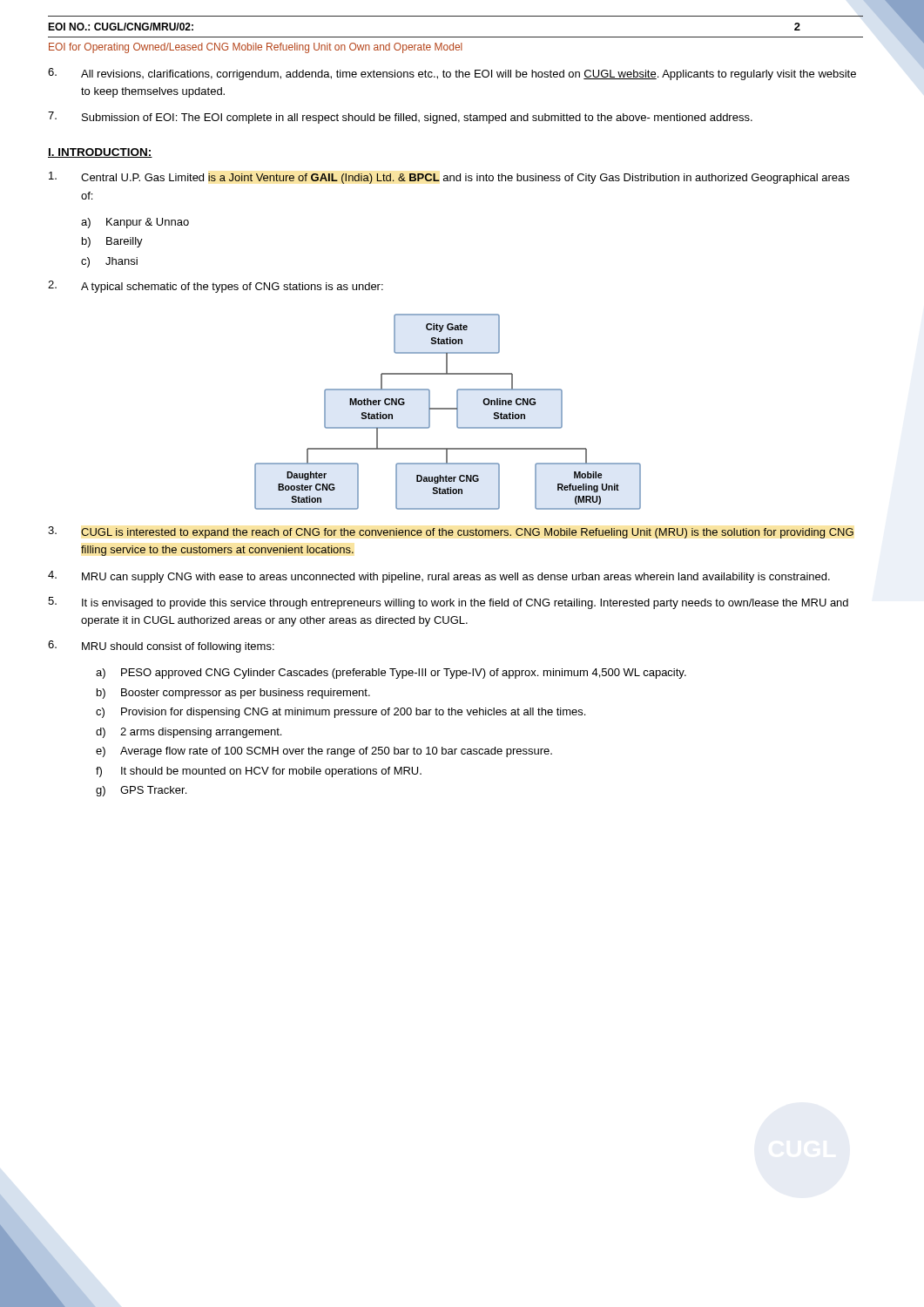Screen dimensions: 1307x924
Task: Select the passage starting "a)PESO approved CNG Cylinder Cascades (preferable Type-III or"
Action: pyautogui.click(x=479, y=673)
